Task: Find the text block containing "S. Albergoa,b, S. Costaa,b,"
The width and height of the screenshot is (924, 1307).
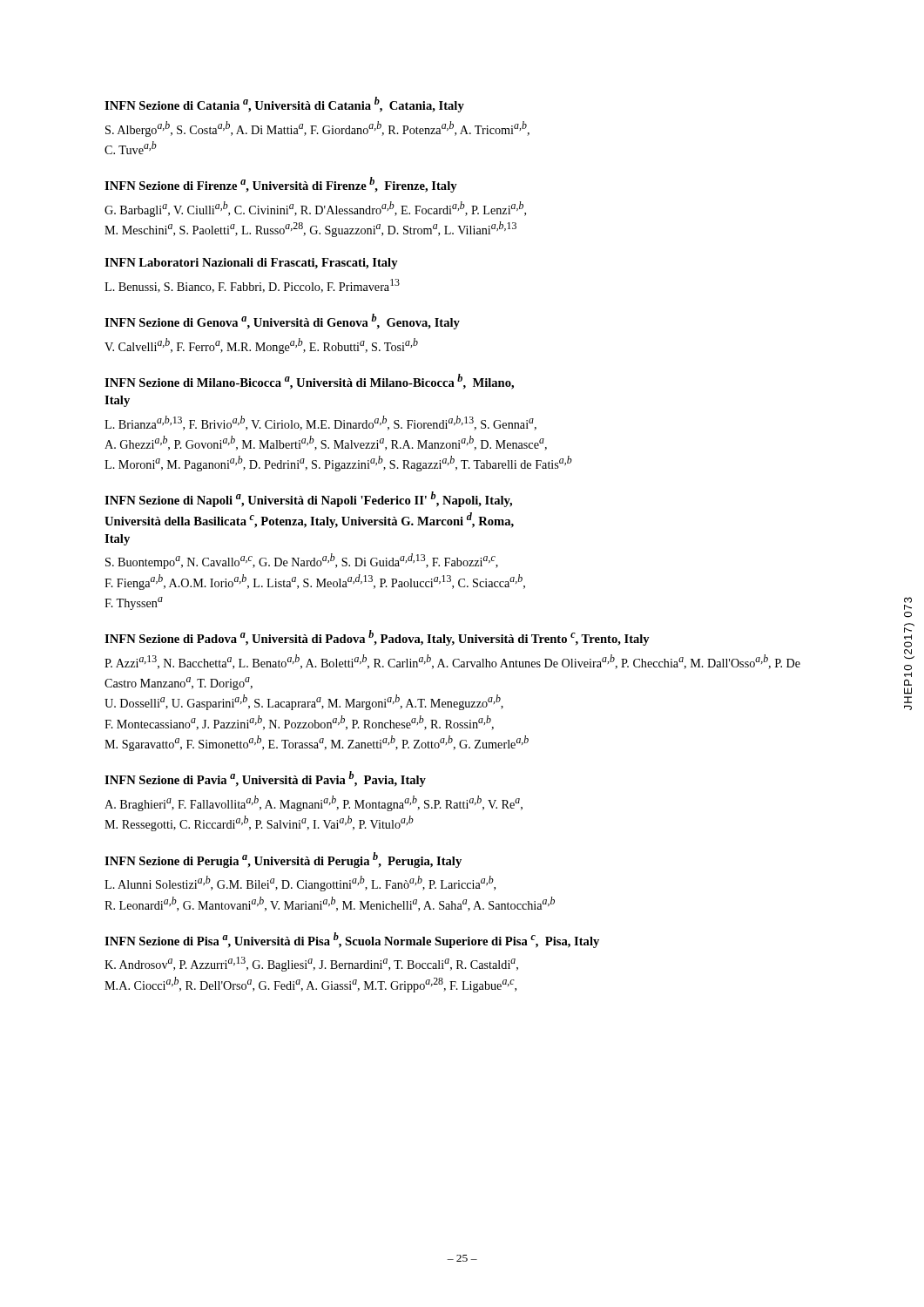Action: coord(317,138)
